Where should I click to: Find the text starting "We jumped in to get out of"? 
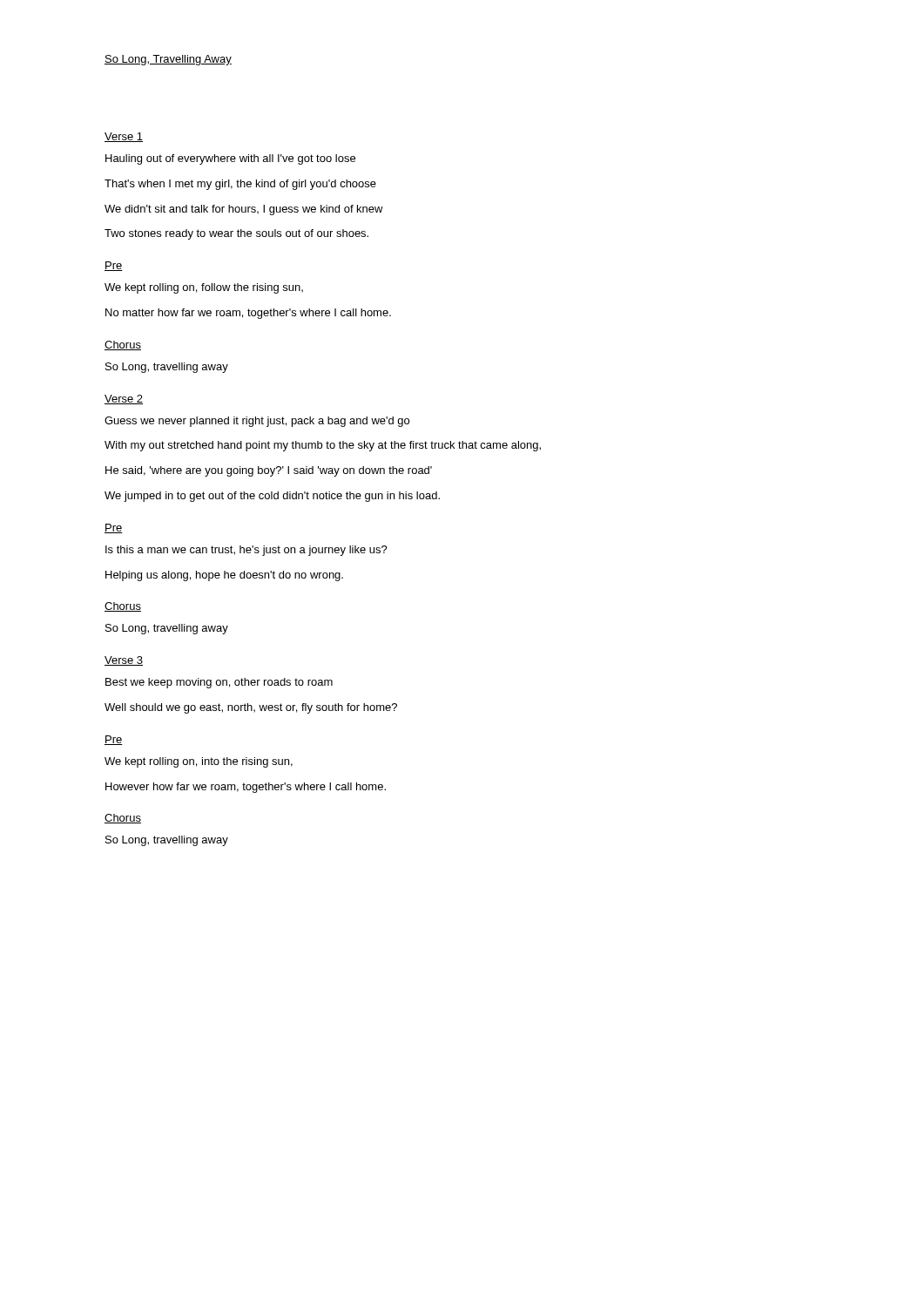click(x=418, y=496)
